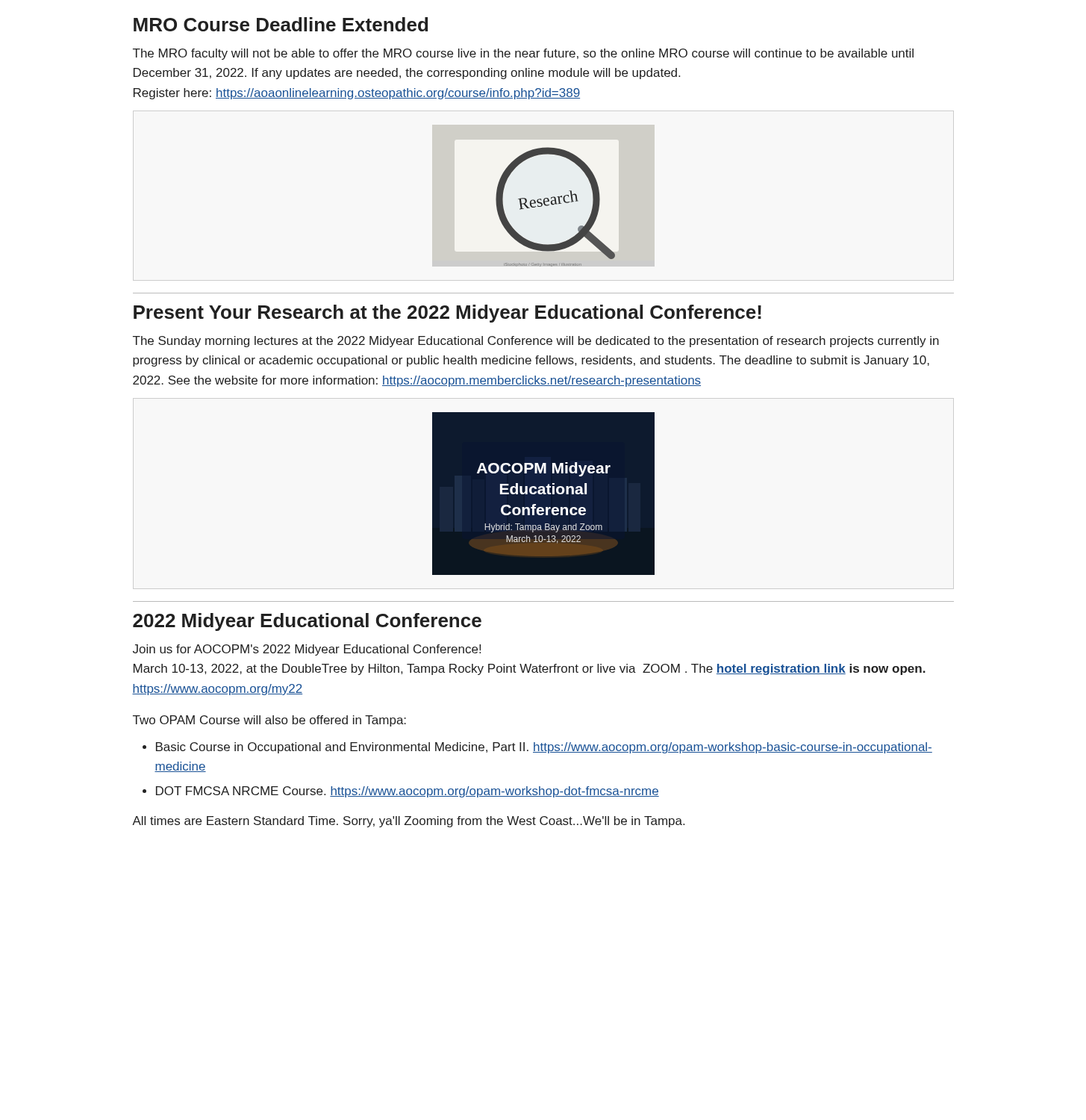
Task: Navigate to the block starting "2022 Midyear Educational Conference"
Action: [307, 622]
